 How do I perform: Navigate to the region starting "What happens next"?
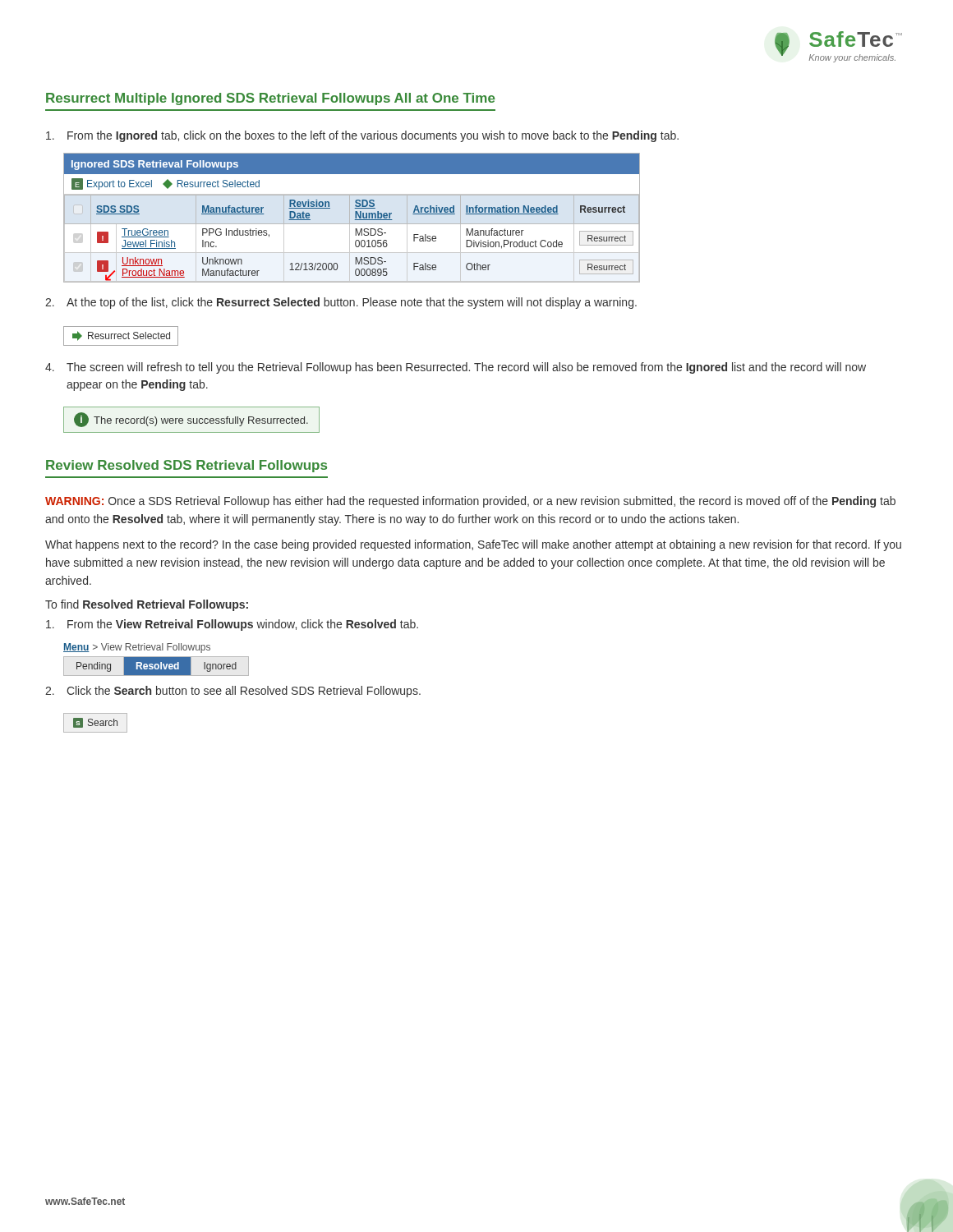click(474, 563)
